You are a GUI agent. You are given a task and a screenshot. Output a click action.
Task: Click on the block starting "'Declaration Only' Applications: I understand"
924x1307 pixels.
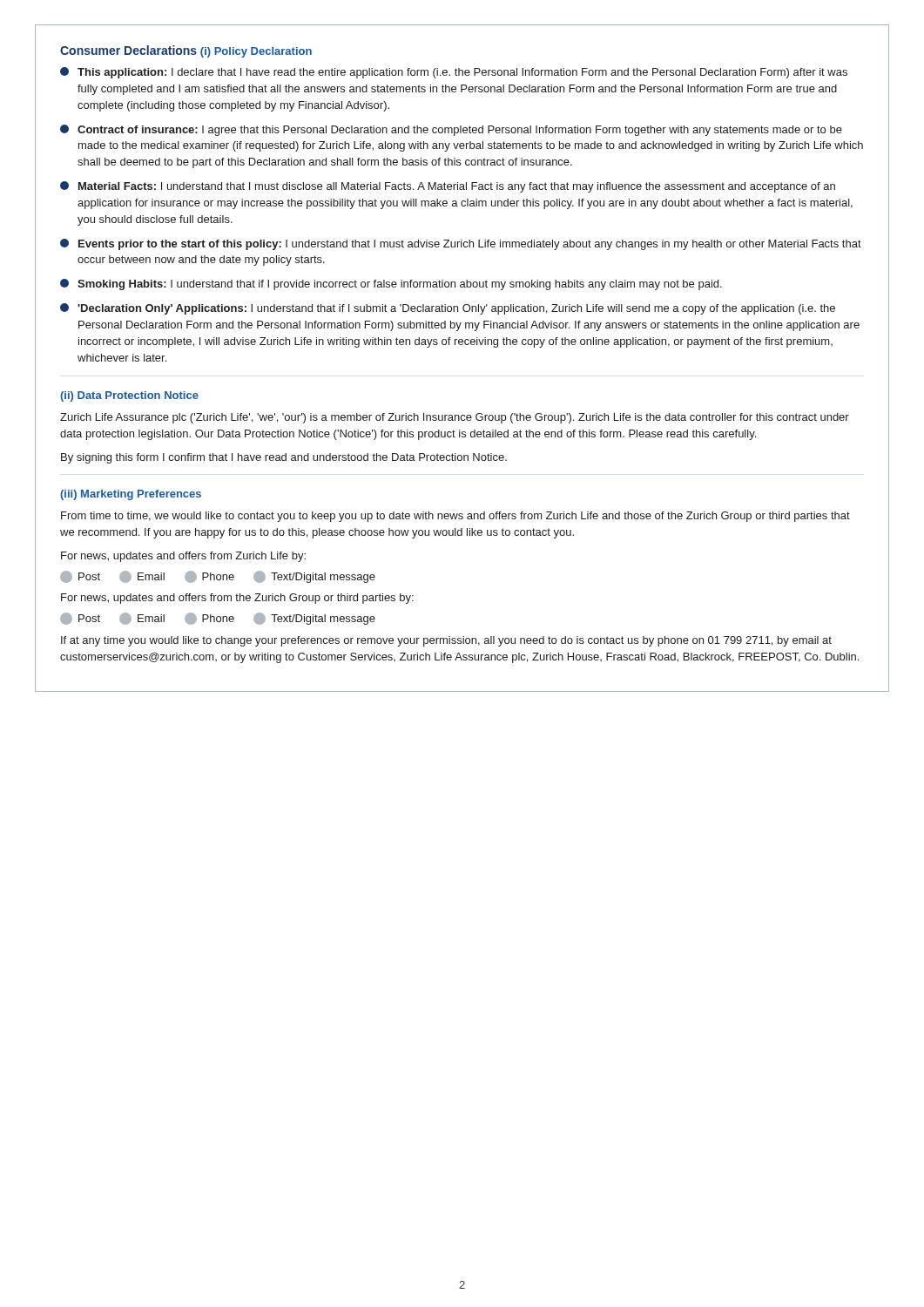click(462, 334)
